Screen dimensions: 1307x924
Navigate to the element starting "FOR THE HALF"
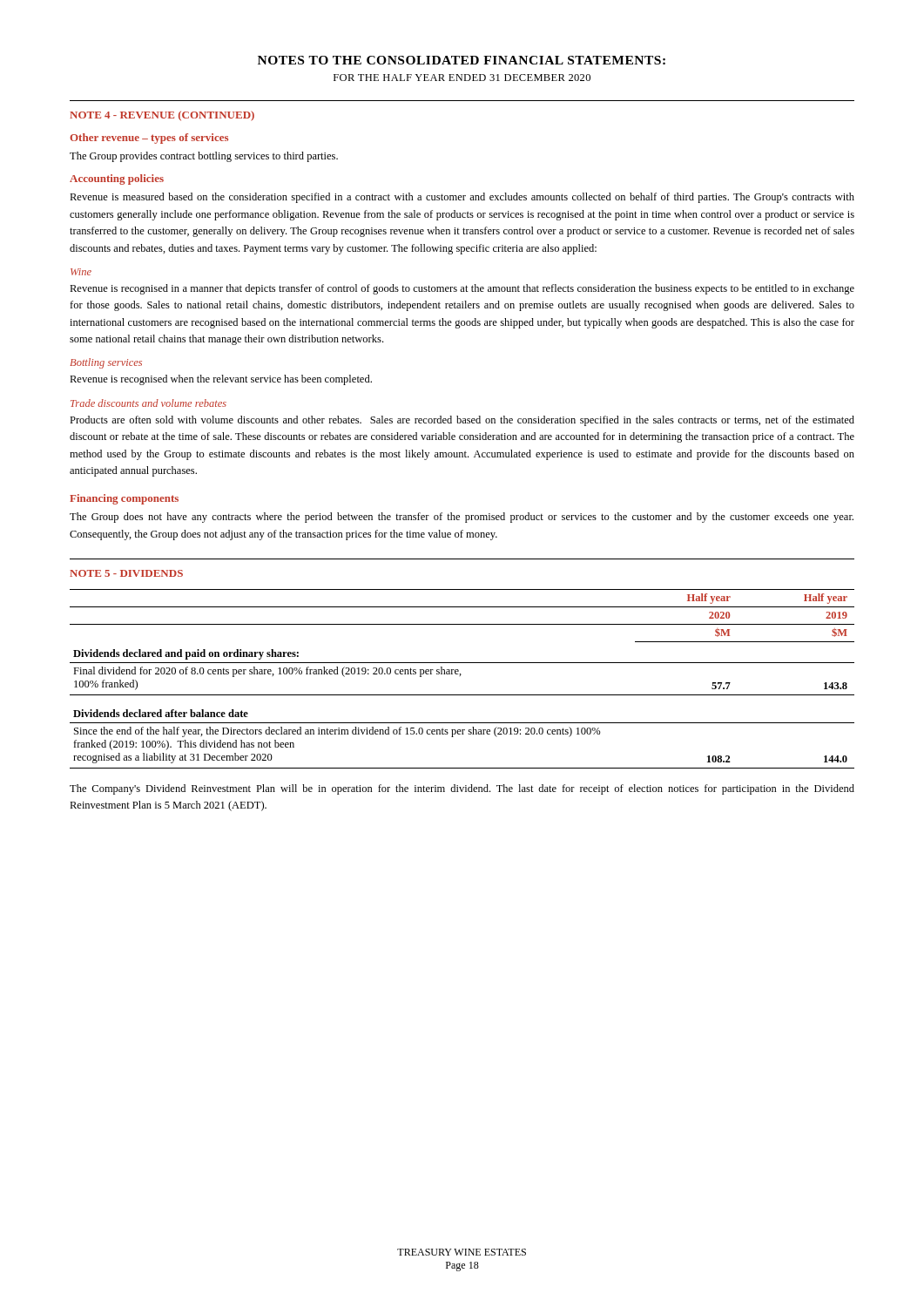tap(462, 78)
